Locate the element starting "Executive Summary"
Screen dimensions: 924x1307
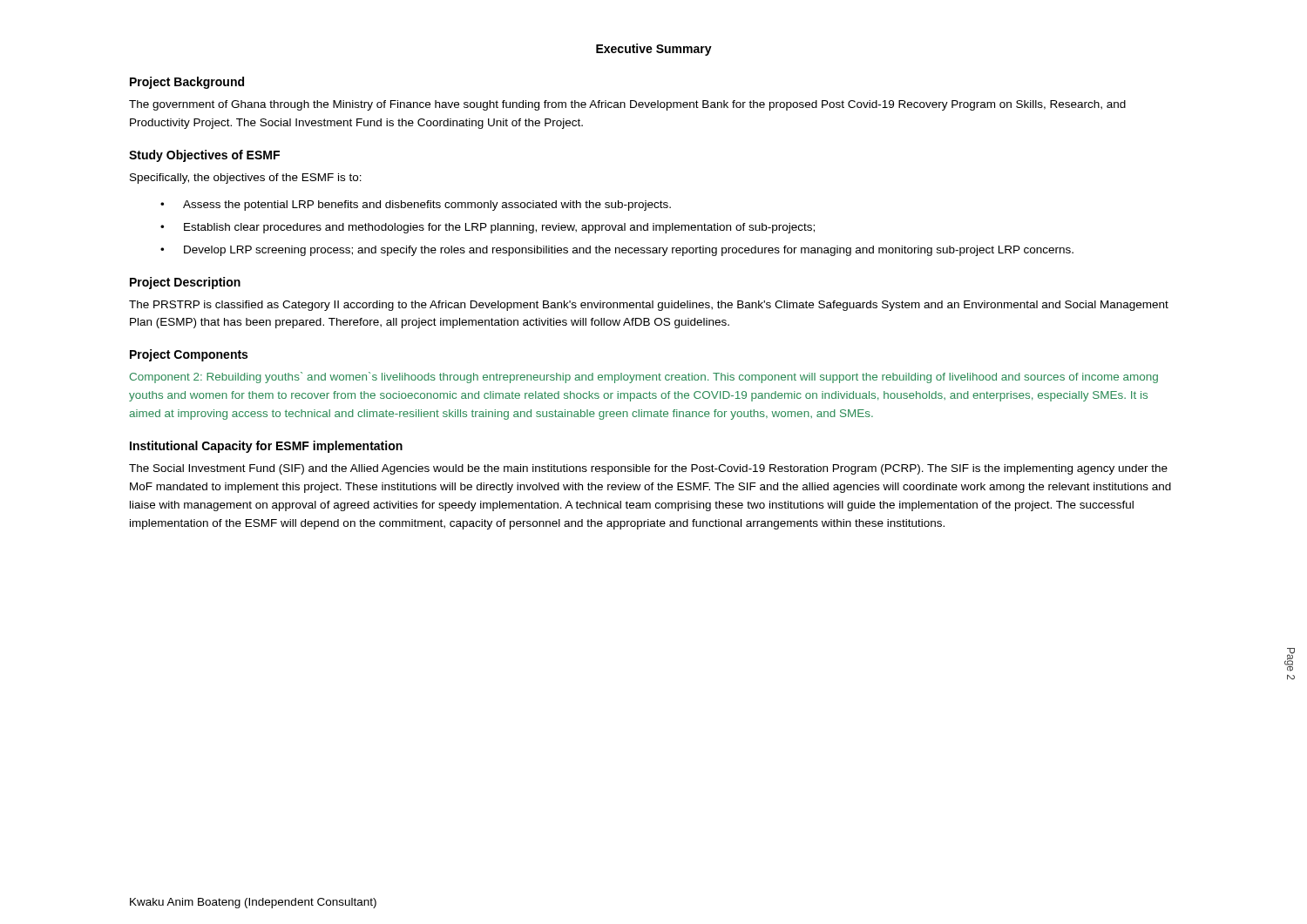pyautogui.click(x=654, y=49)
